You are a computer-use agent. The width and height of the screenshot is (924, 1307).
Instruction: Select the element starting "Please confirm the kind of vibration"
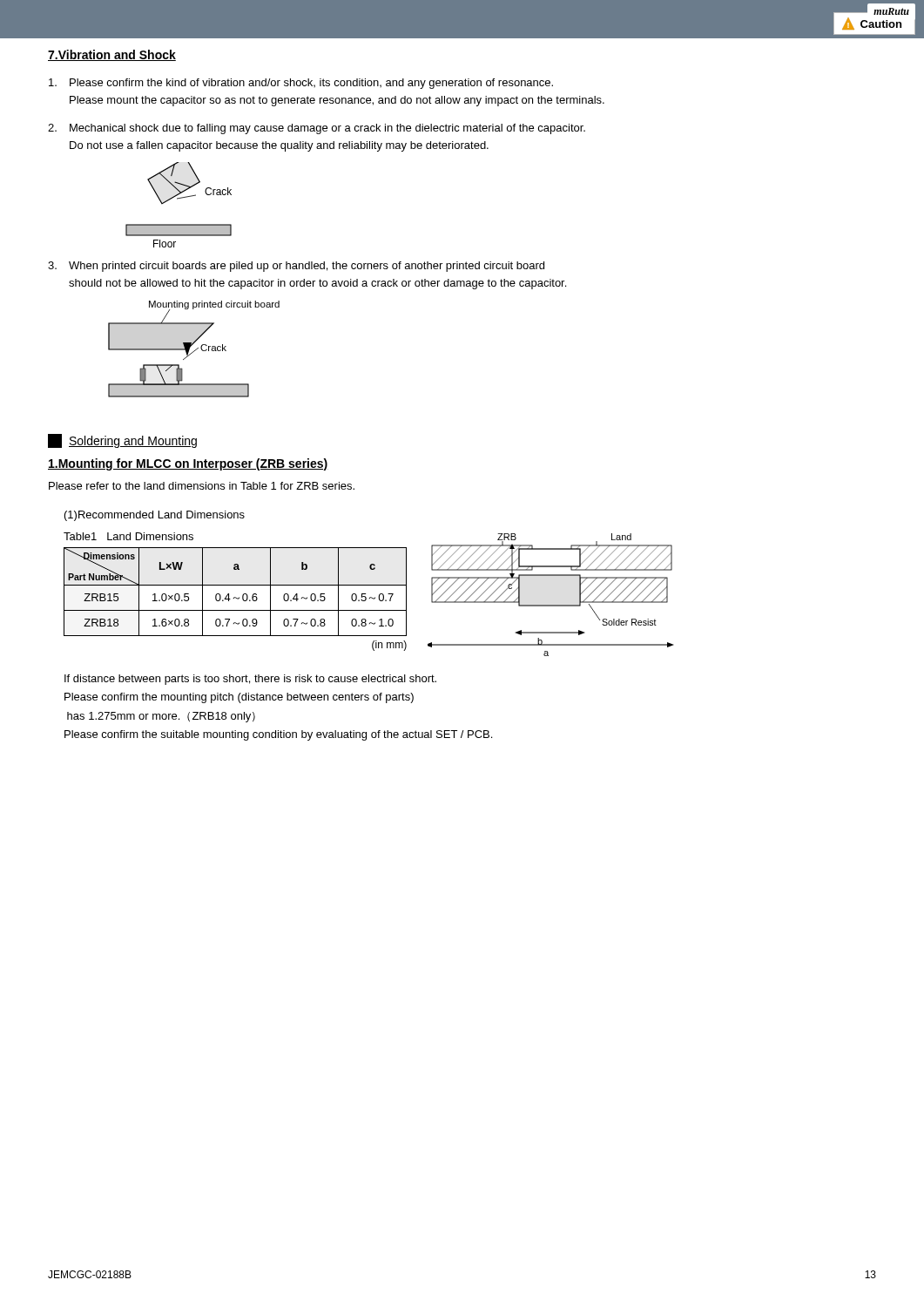[x=326, y=92]
